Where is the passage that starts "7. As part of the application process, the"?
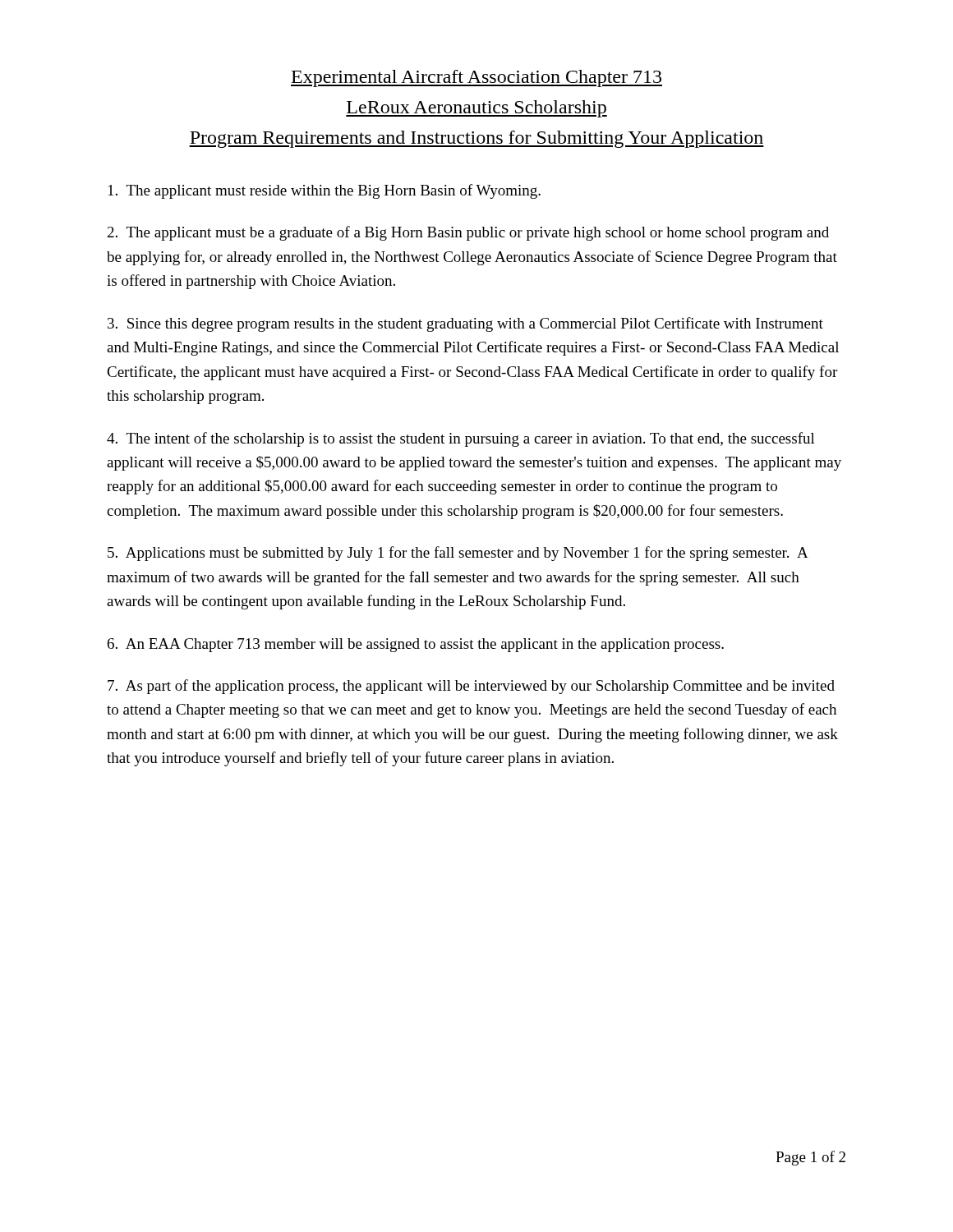 point(472,722)
